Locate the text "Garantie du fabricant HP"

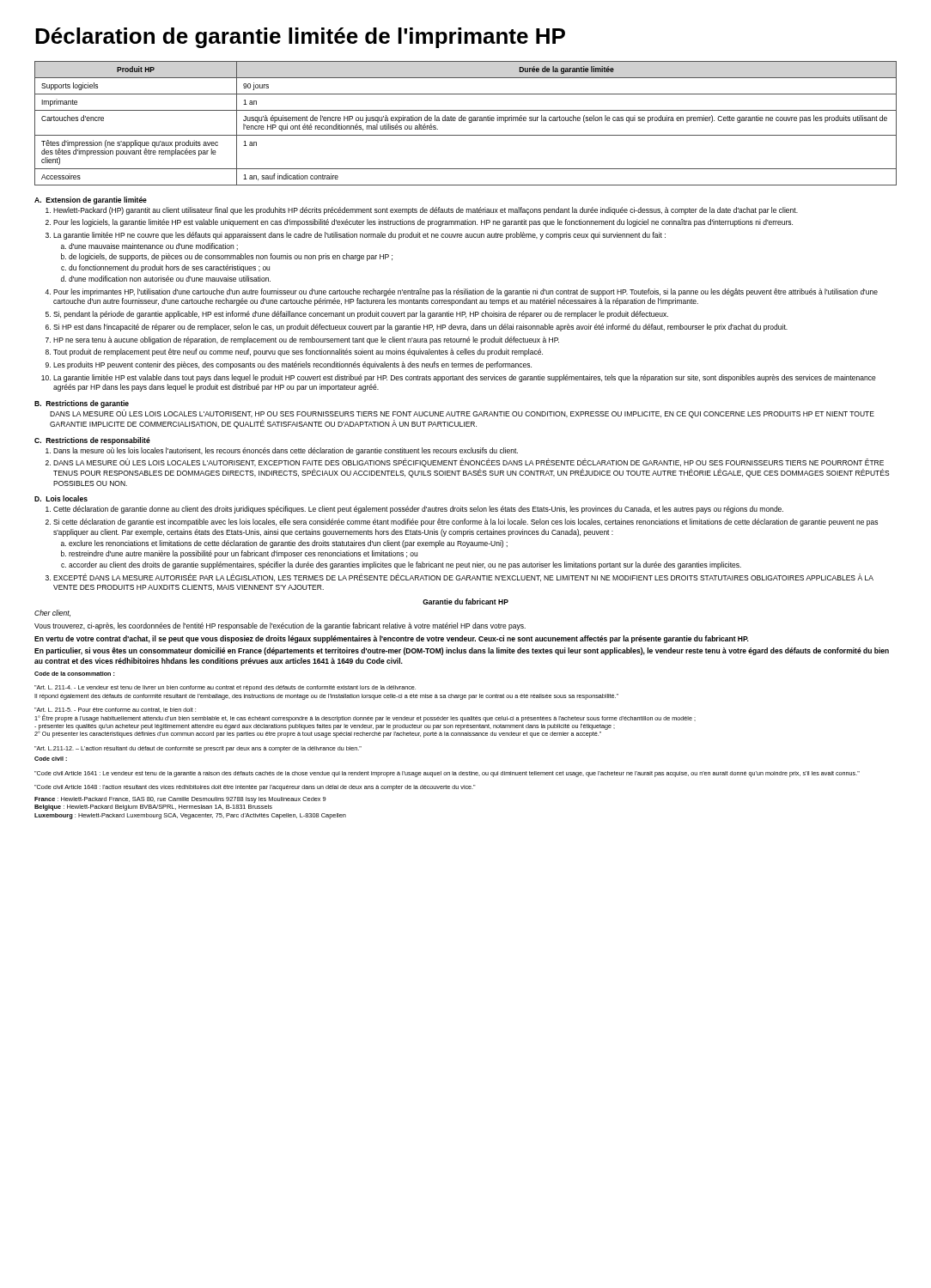[466, 602]
